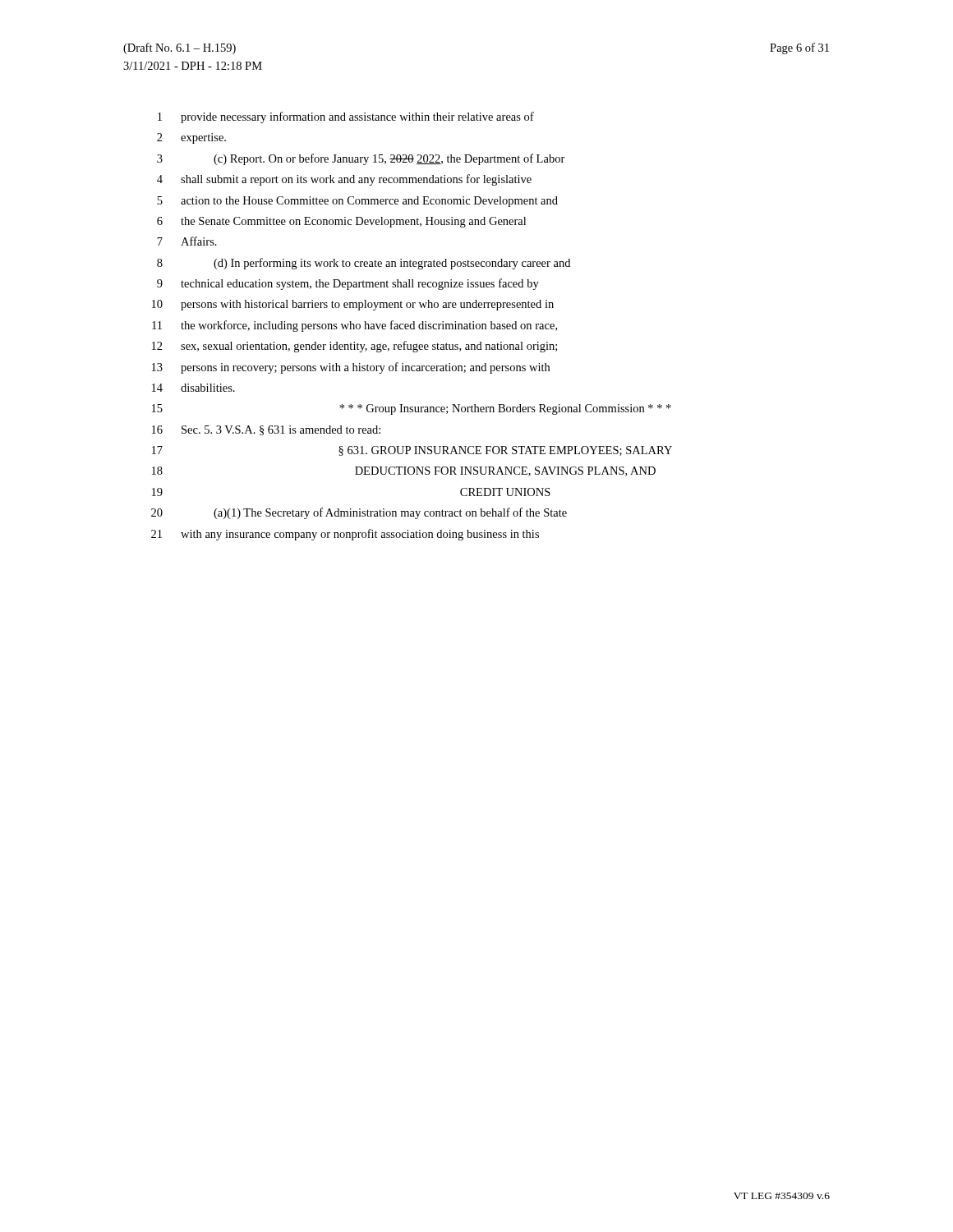Locate the block of text that opens with "10 persons with historical barriers to"
953x1232 pixels.
[x=476, y=305]
